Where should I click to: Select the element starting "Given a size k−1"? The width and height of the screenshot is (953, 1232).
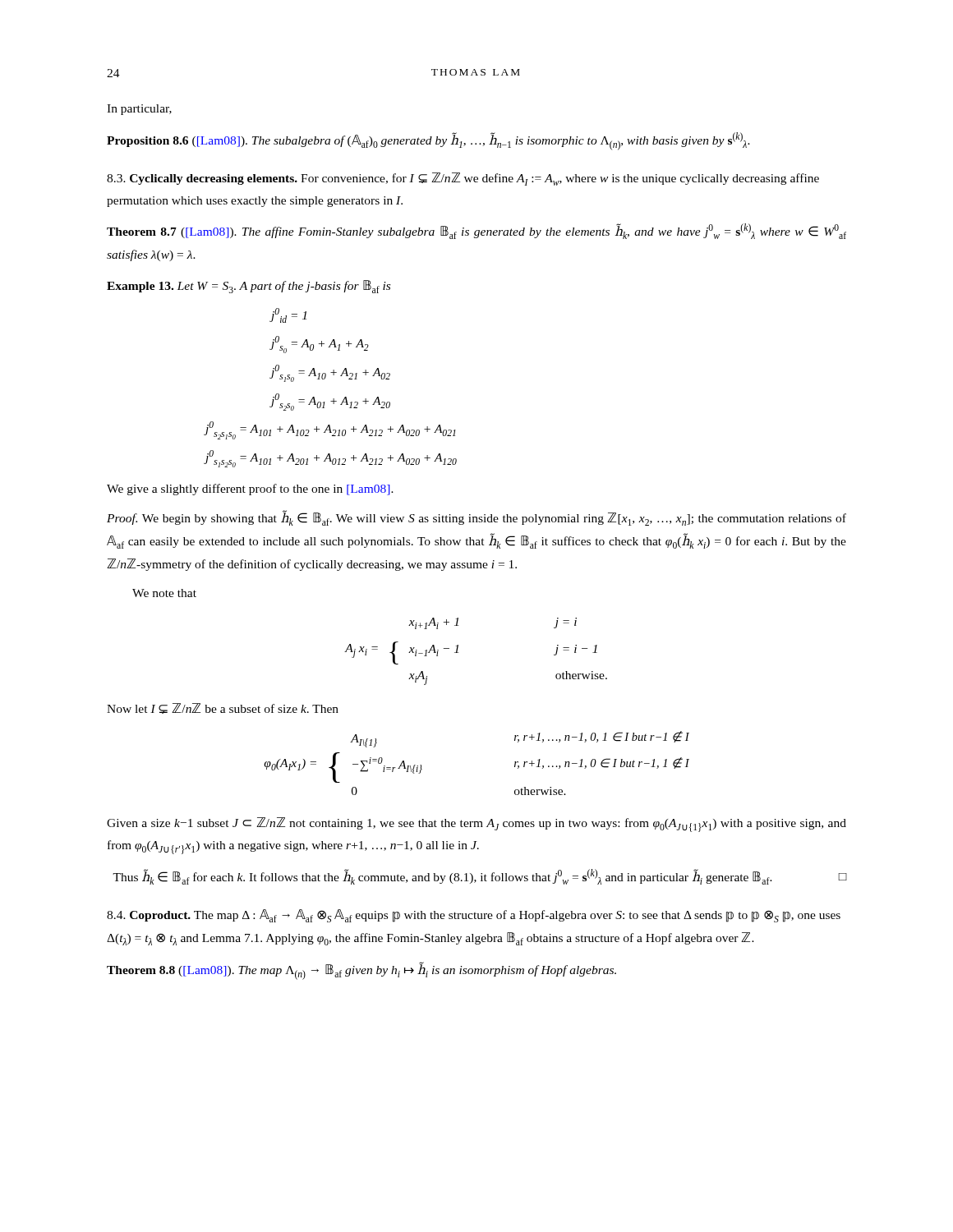[476, 835]
